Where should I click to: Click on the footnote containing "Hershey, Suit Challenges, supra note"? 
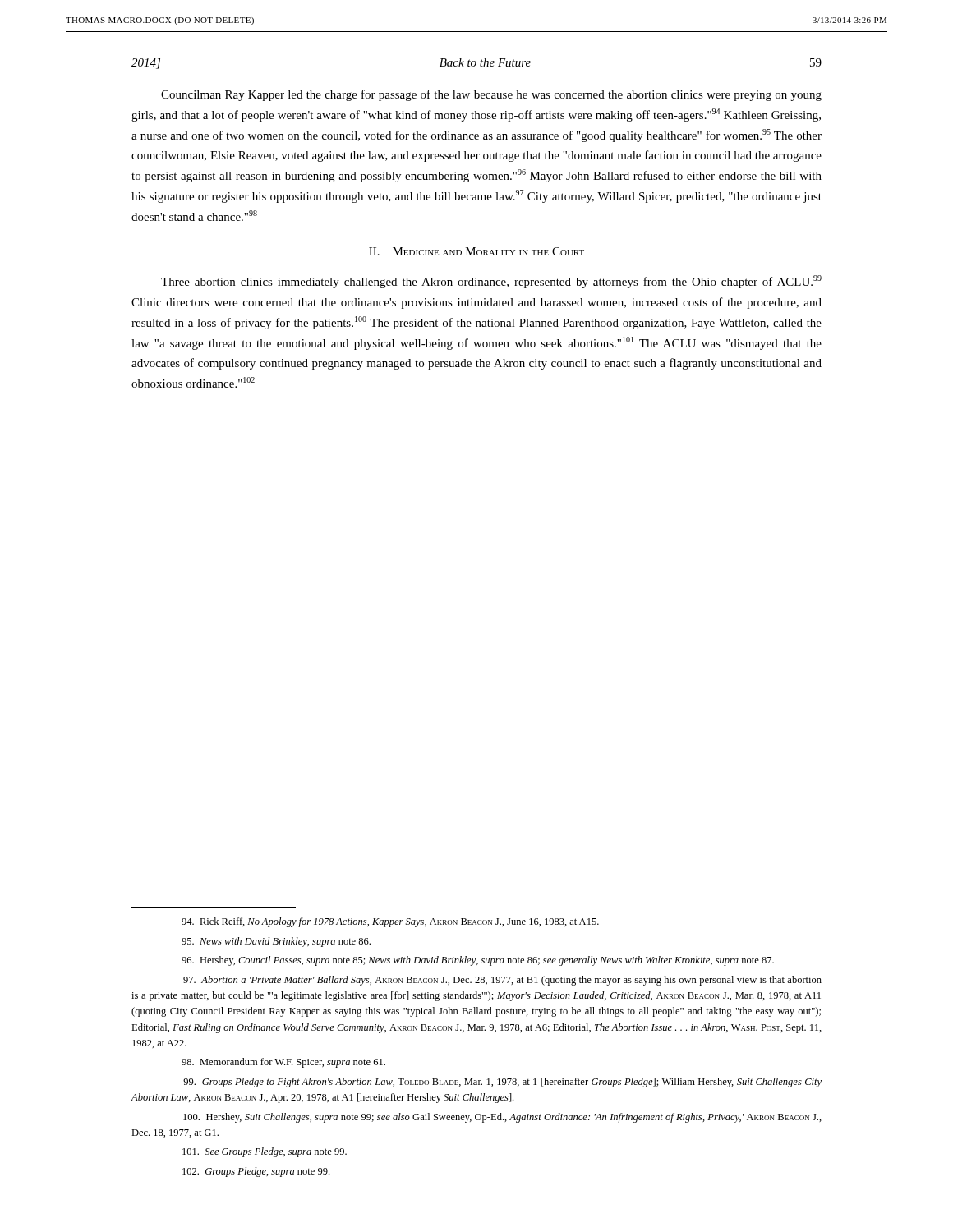[x=476, y=1125]
